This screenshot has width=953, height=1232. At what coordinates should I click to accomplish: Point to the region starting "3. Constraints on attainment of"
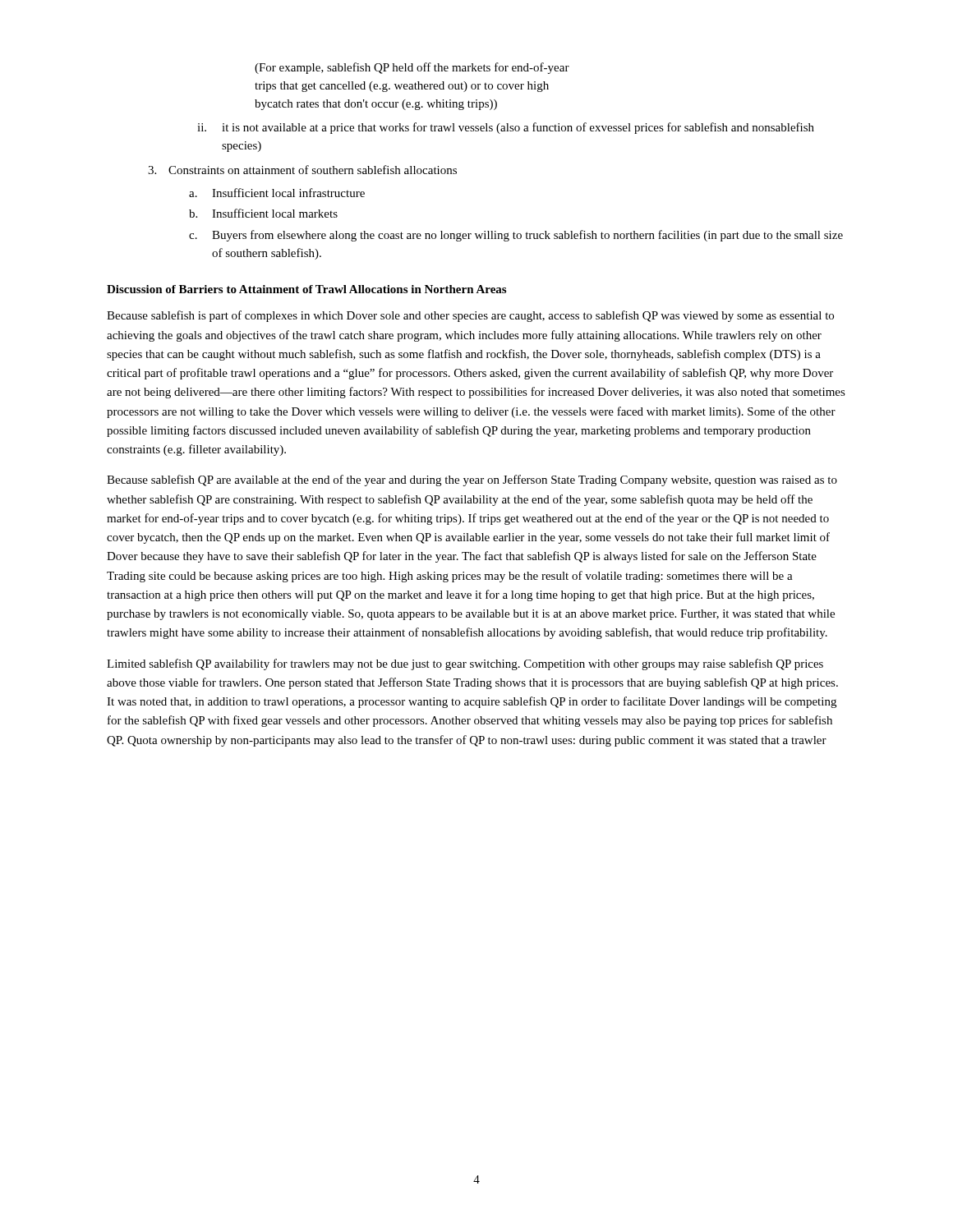(x=303, y=171)
